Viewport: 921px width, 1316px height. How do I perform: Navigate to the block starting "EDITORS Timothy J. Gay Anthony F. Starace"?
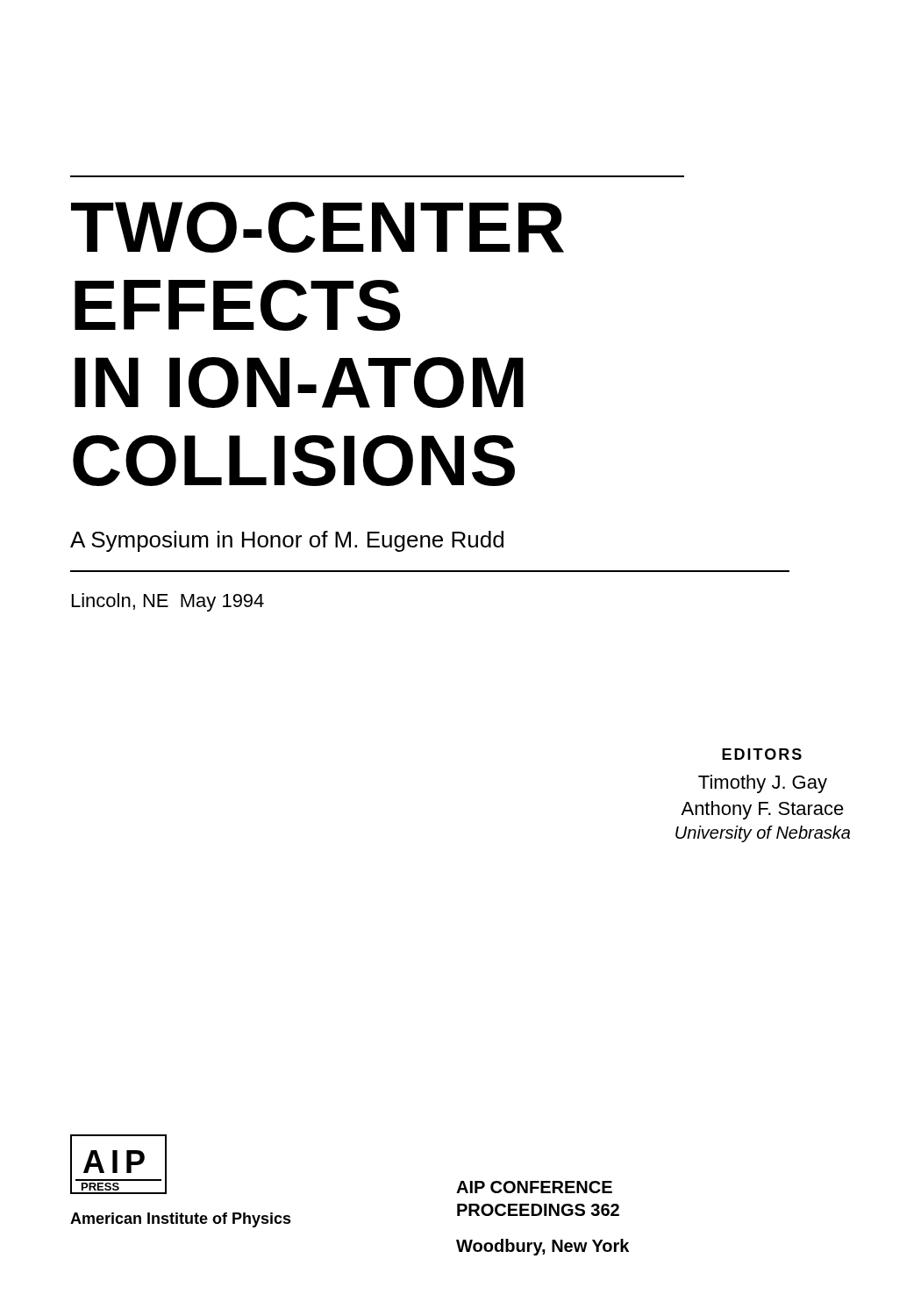pyautogui.click(x=763, y=795)
